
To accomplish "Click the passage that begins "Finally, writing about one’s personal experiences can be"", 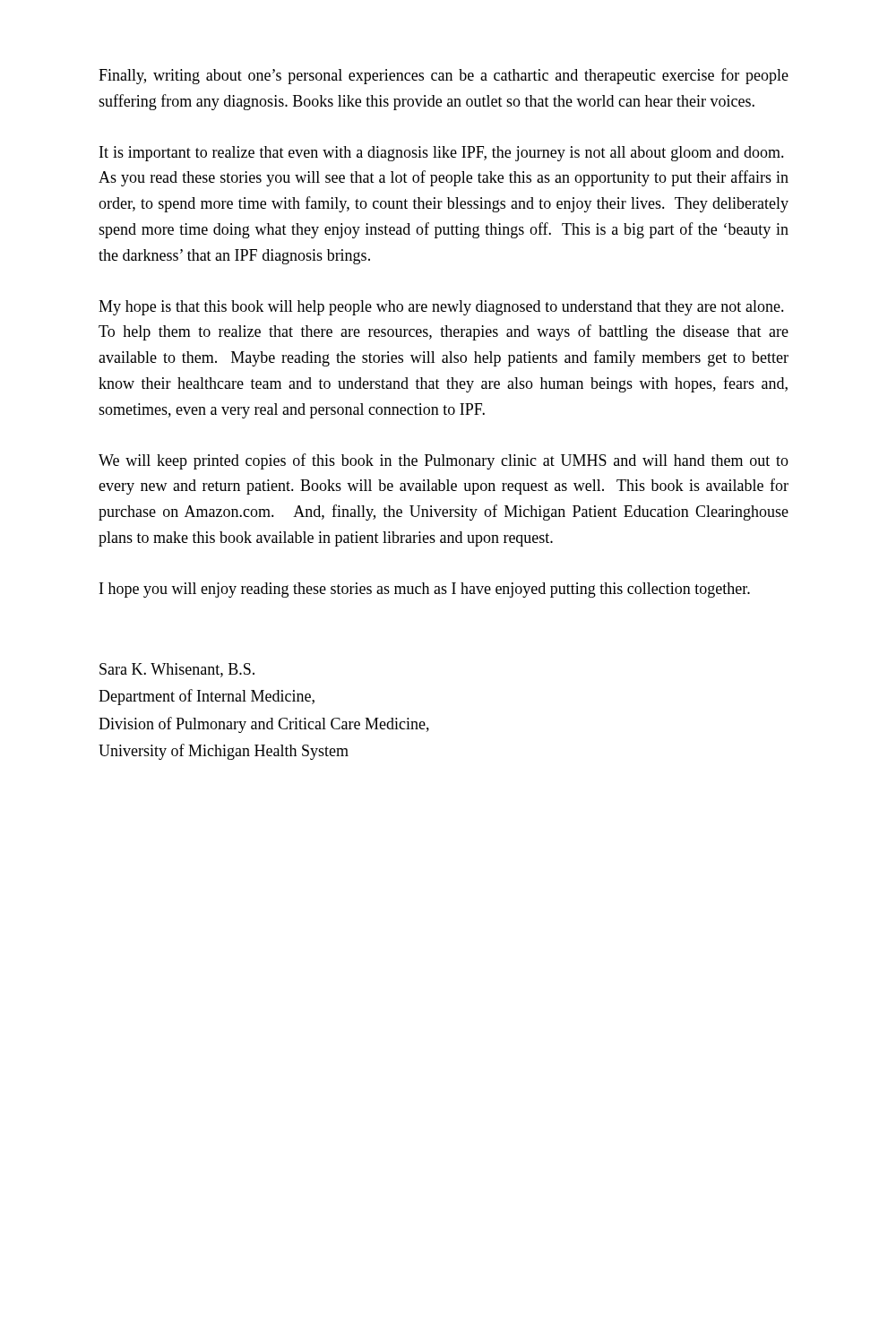I will click(x=444, y=88).
